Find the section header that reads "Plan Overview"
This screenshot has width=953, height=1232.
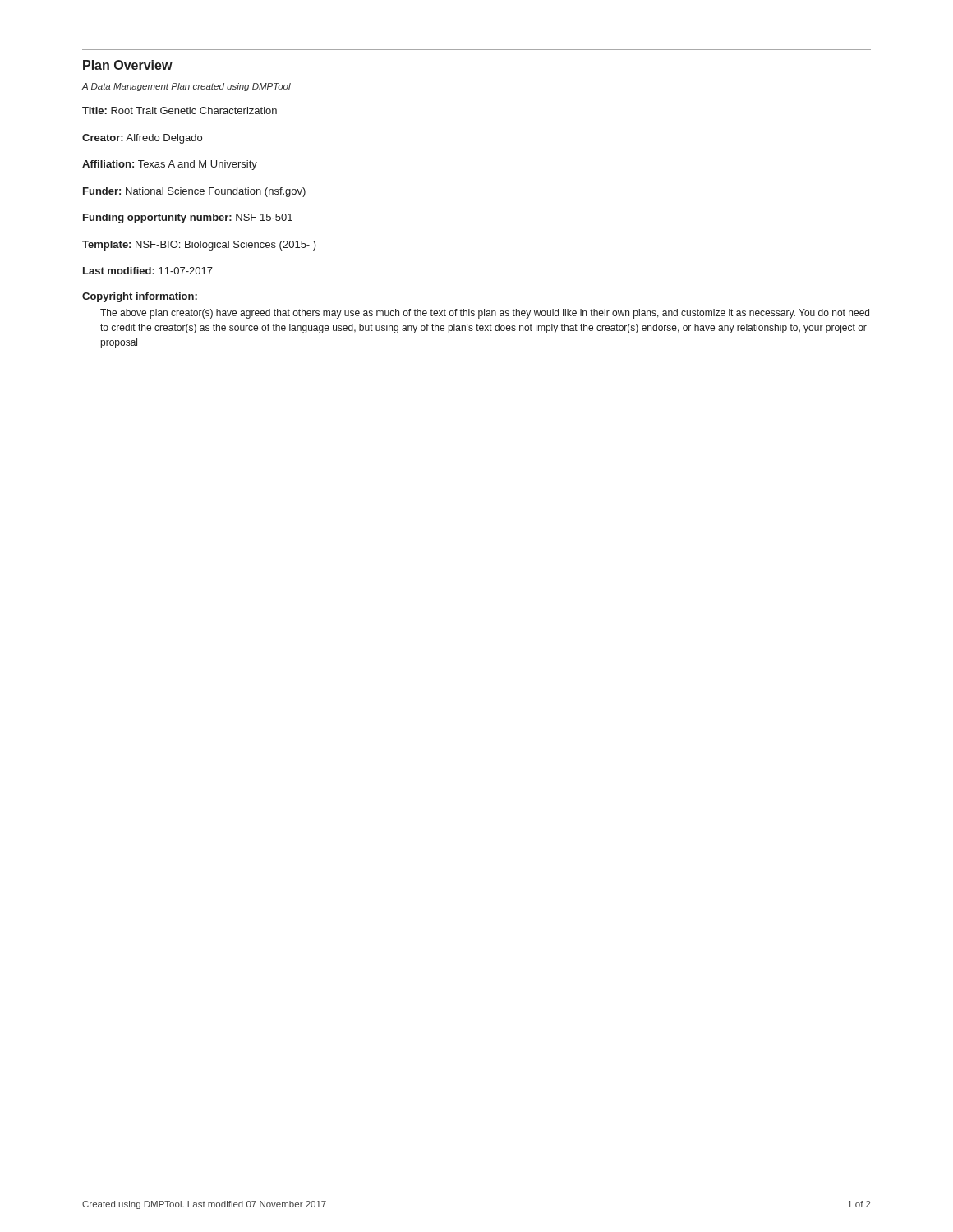[x=128, y=65]
